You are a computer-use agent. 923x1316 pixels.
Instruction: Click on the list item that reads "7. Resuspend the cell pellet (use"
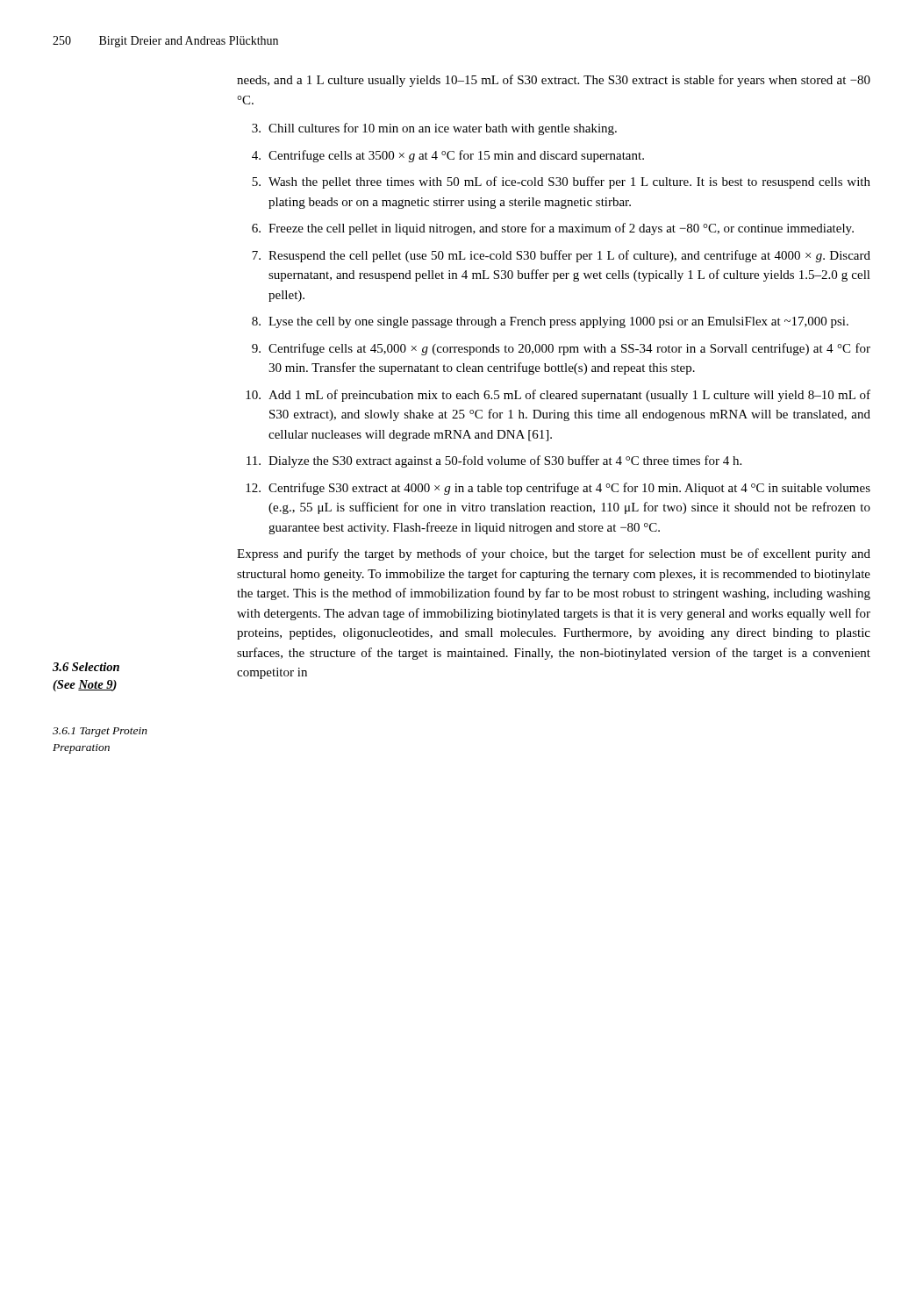554,275
